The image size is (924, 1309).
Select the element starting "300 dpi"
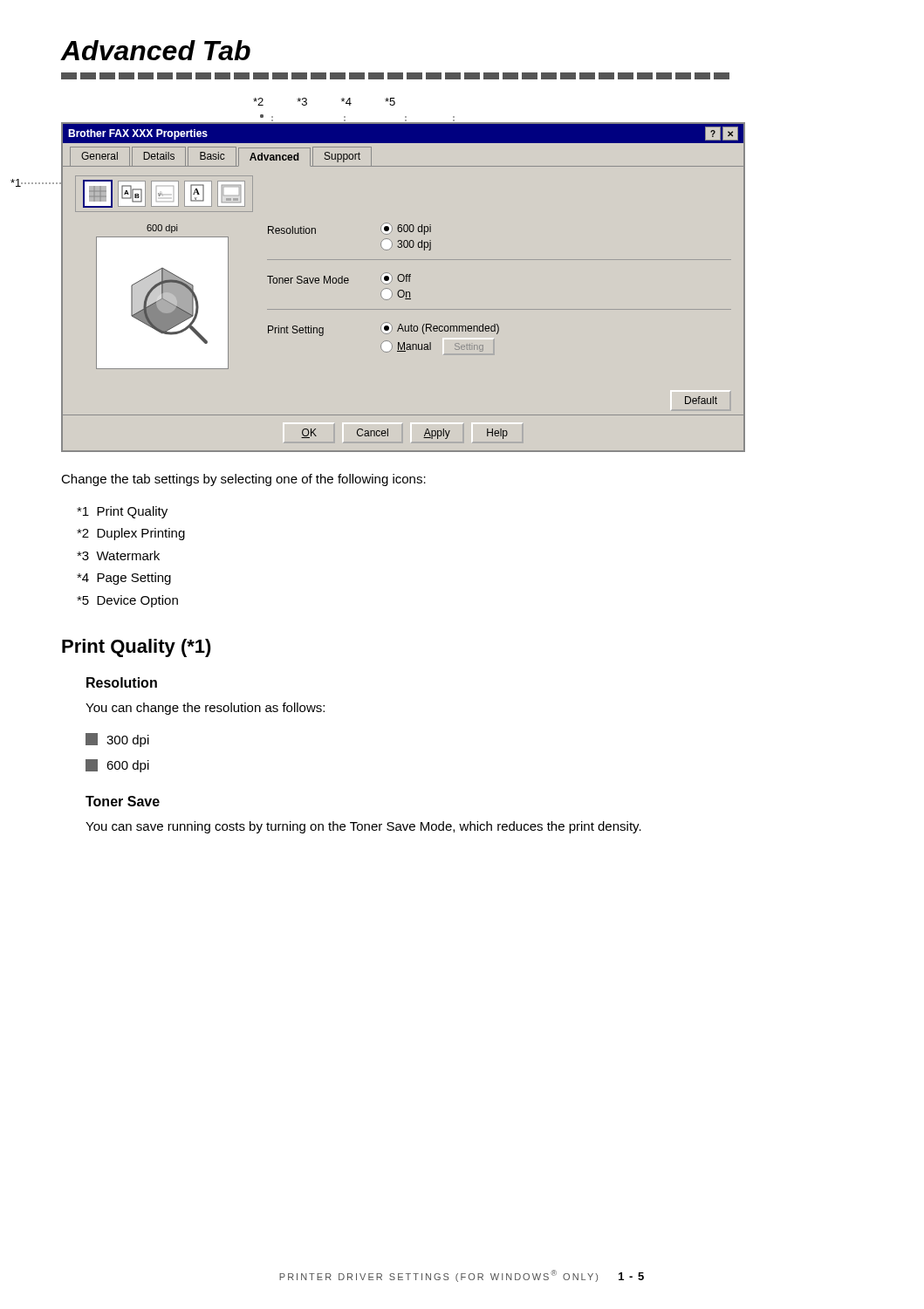(x=117, y=739)
